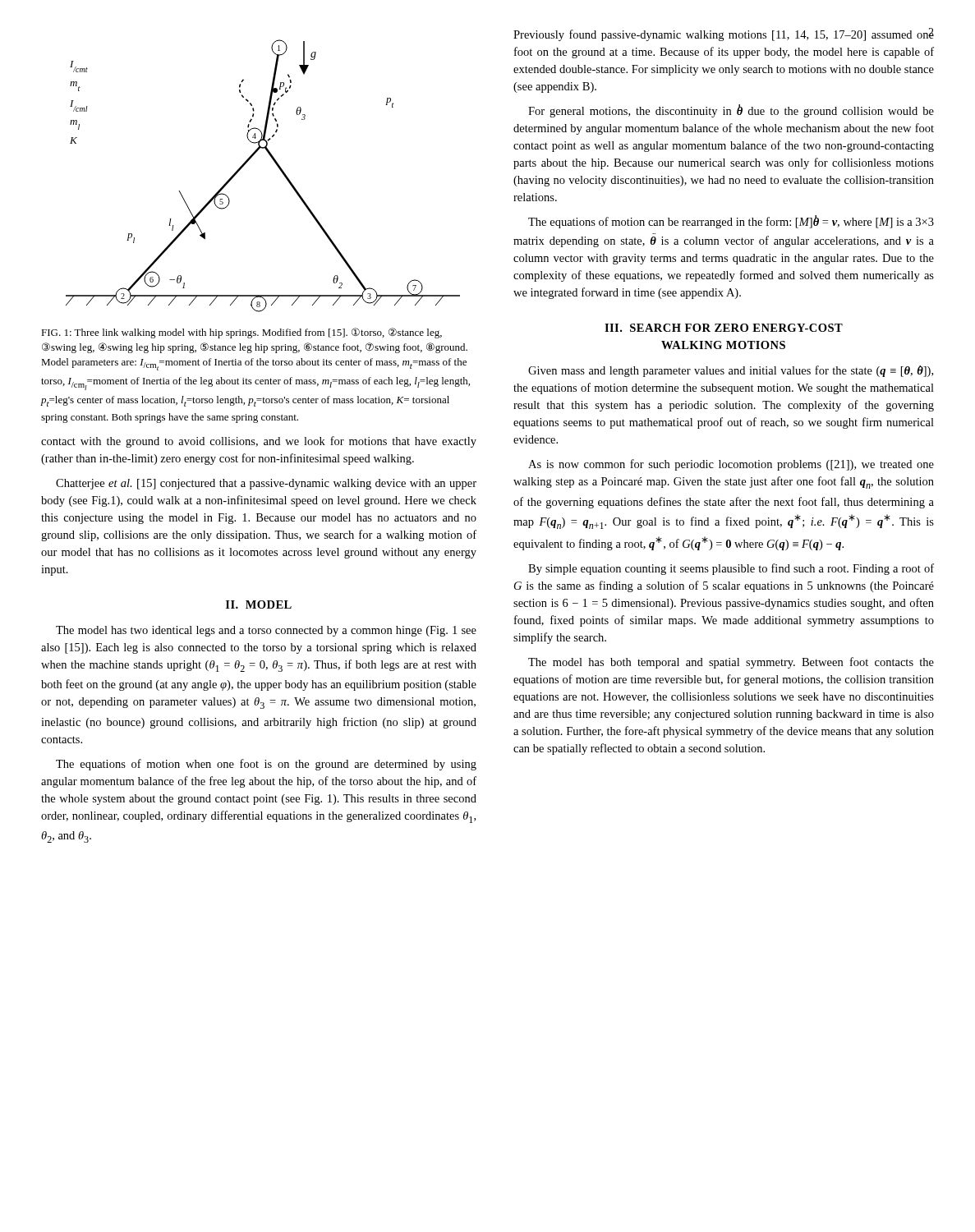Find the block on this page that starts "By simple equation counting it"

coord(724,603)
